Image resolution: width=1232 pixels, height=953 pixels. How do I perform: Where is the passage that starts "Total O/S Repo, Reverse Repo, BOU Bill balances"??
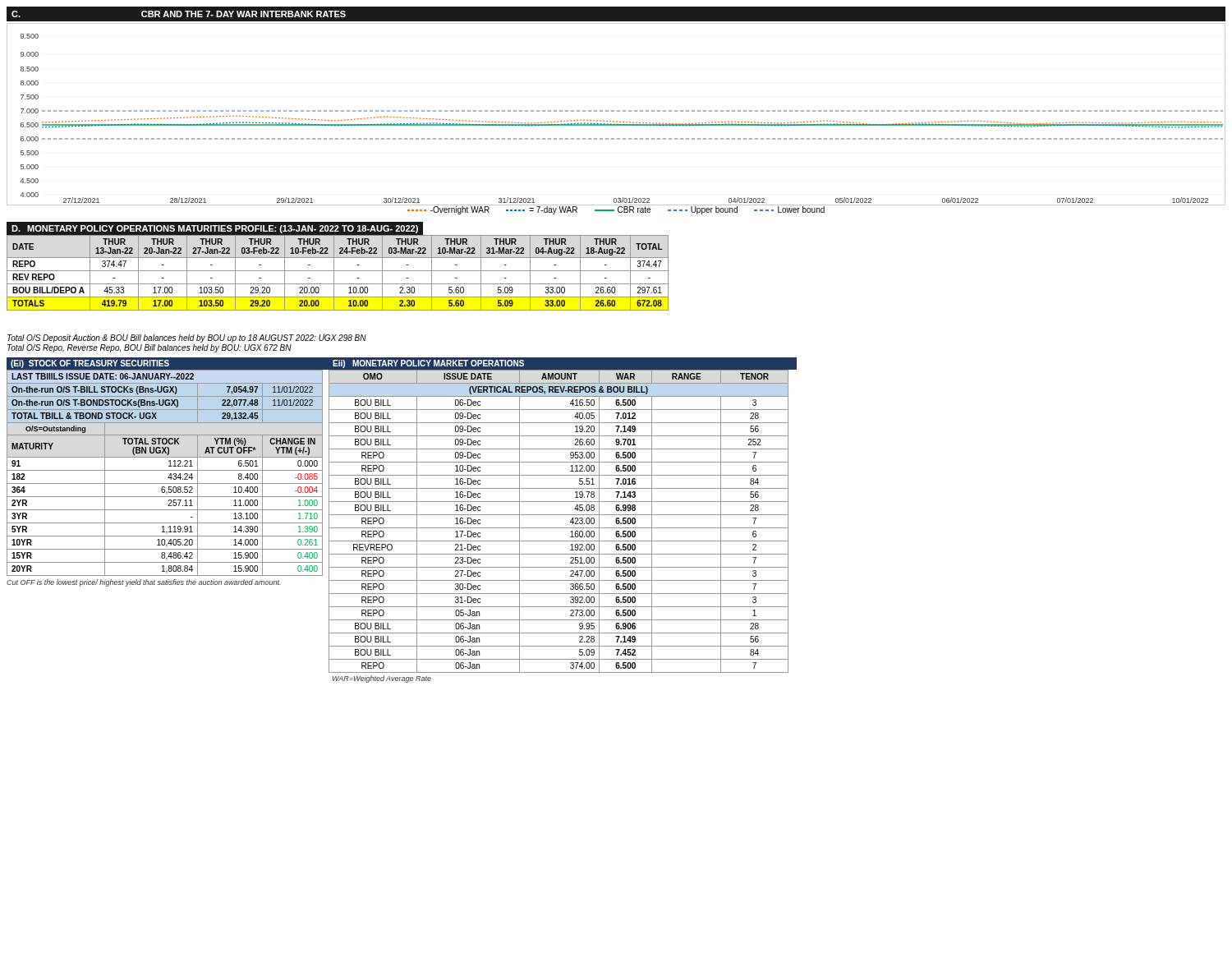click(149, 348)
